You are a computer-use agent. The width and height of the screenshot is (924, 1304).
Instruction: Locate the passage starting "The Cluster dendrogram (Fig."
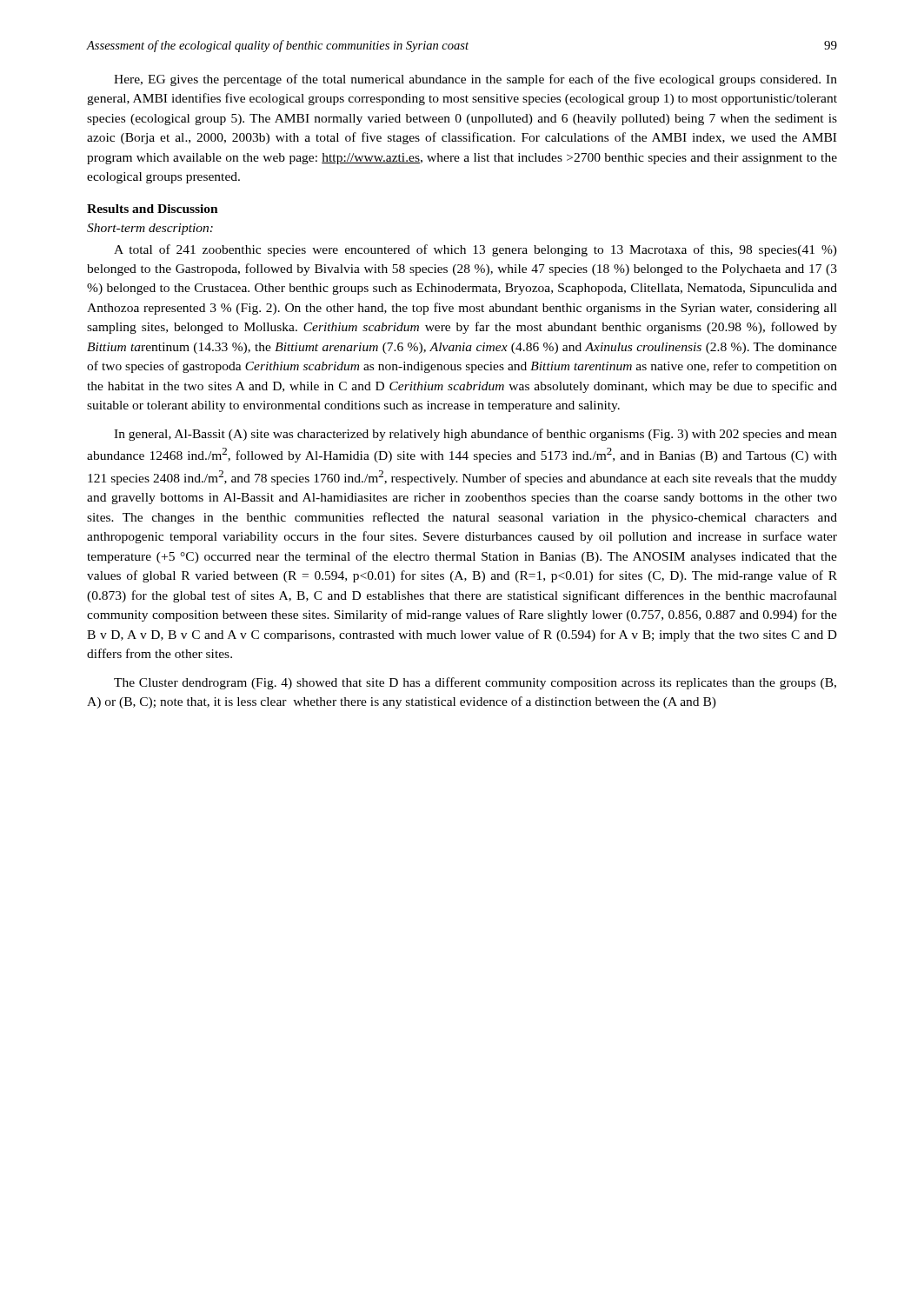tap(462, 692)
